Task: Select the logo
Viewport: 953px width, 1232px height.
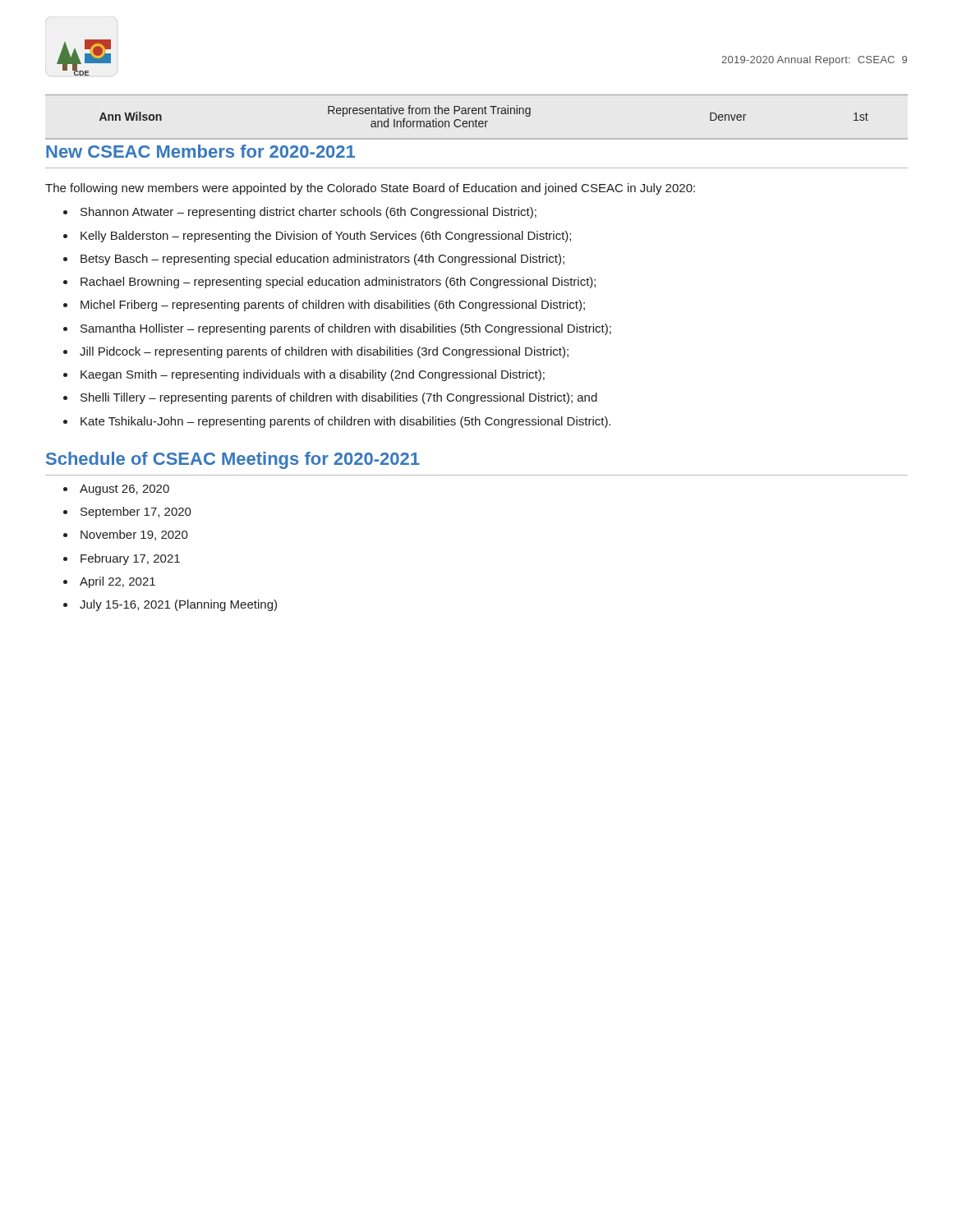Action: [82, 48]
